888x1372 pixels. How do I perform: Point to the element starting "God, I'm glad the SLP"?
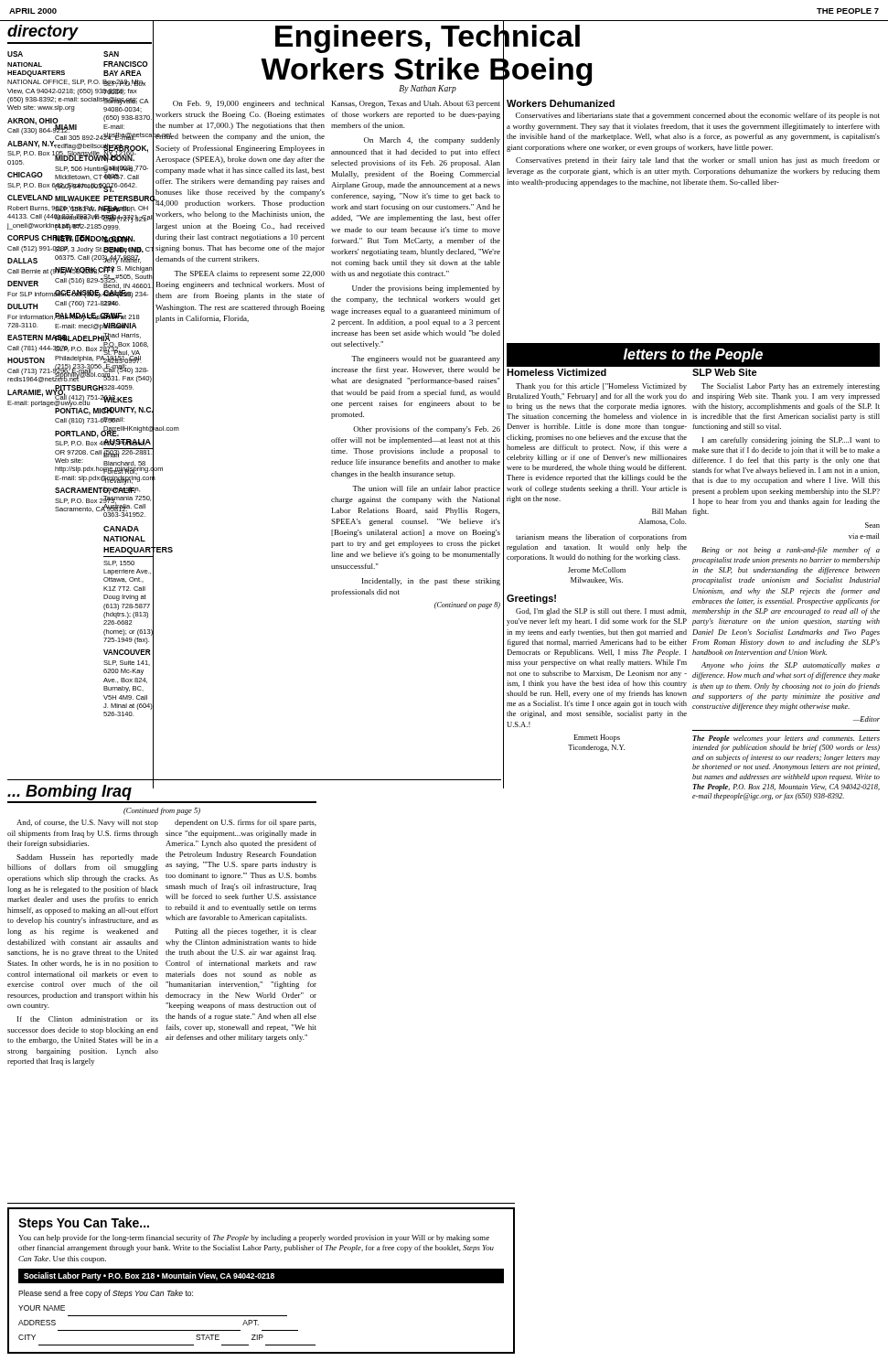pos(597,680)
